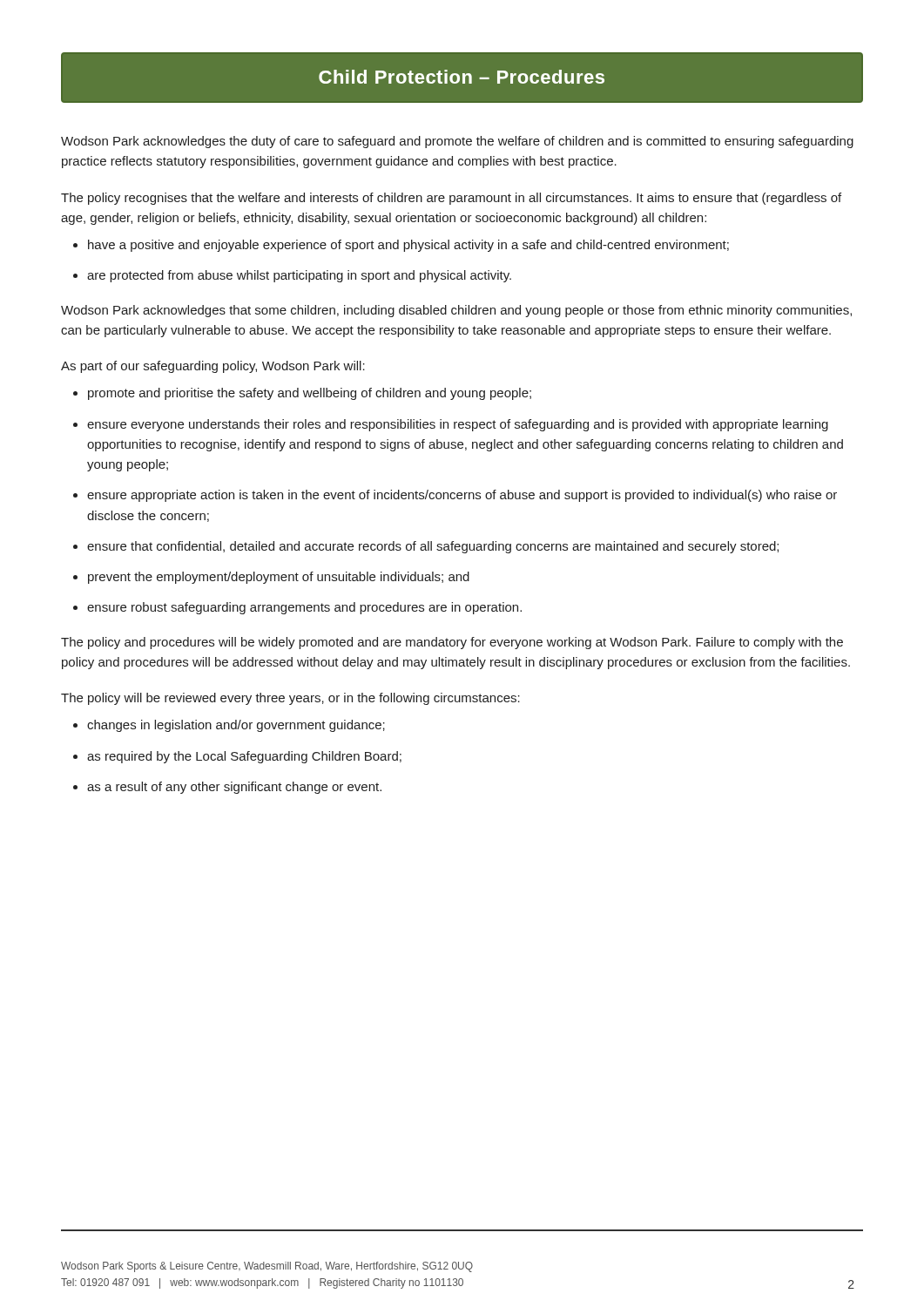Click on the list item containing "as required by the Local Safeguarding Children Board;"

[245, 755]
